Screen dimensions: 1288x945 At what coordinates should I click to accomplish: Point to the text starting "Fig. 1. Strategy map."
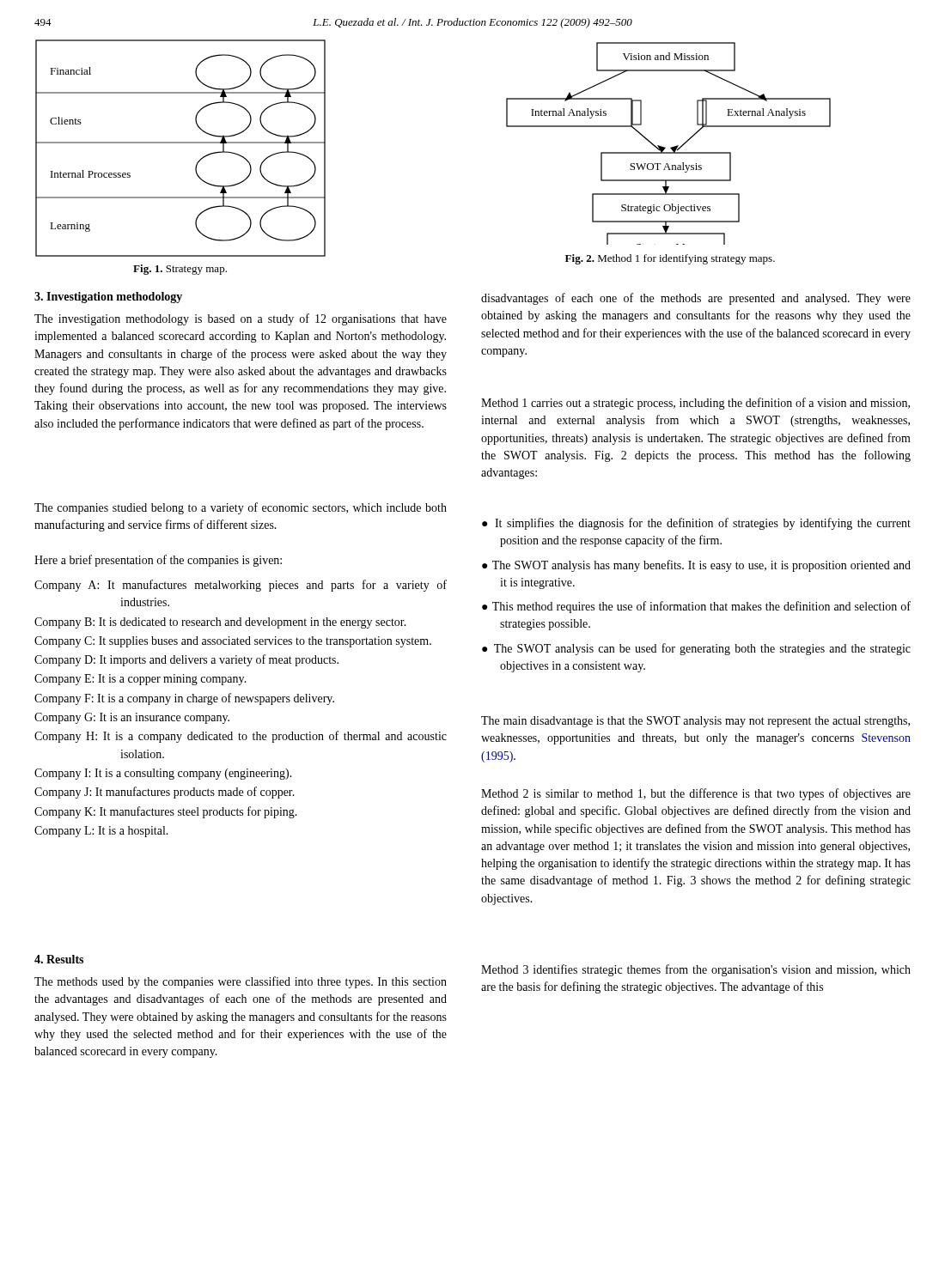(180, 268)
